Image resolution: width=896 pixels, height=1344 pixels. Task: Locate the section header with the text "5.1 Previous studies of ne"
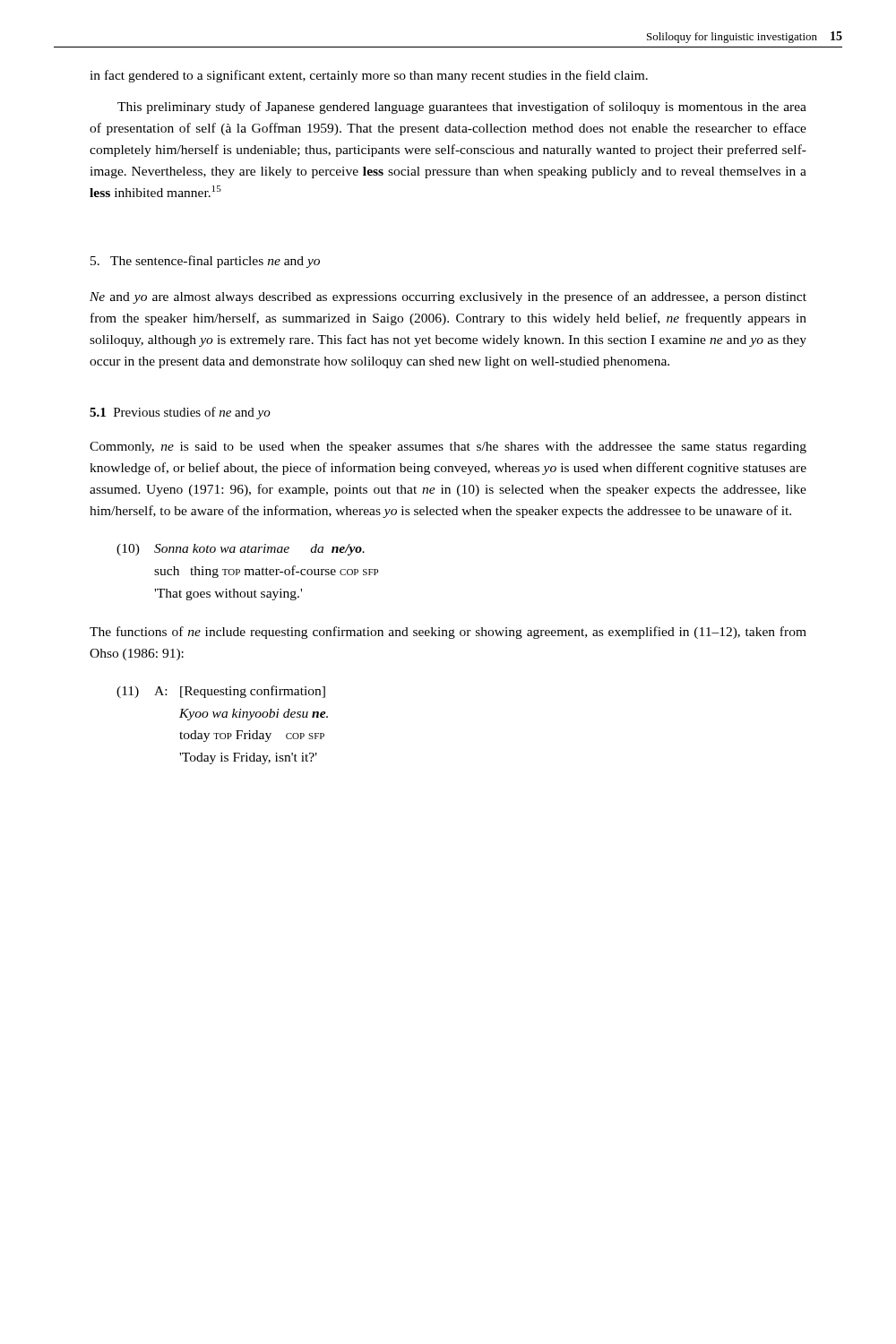tap(180, 412)
